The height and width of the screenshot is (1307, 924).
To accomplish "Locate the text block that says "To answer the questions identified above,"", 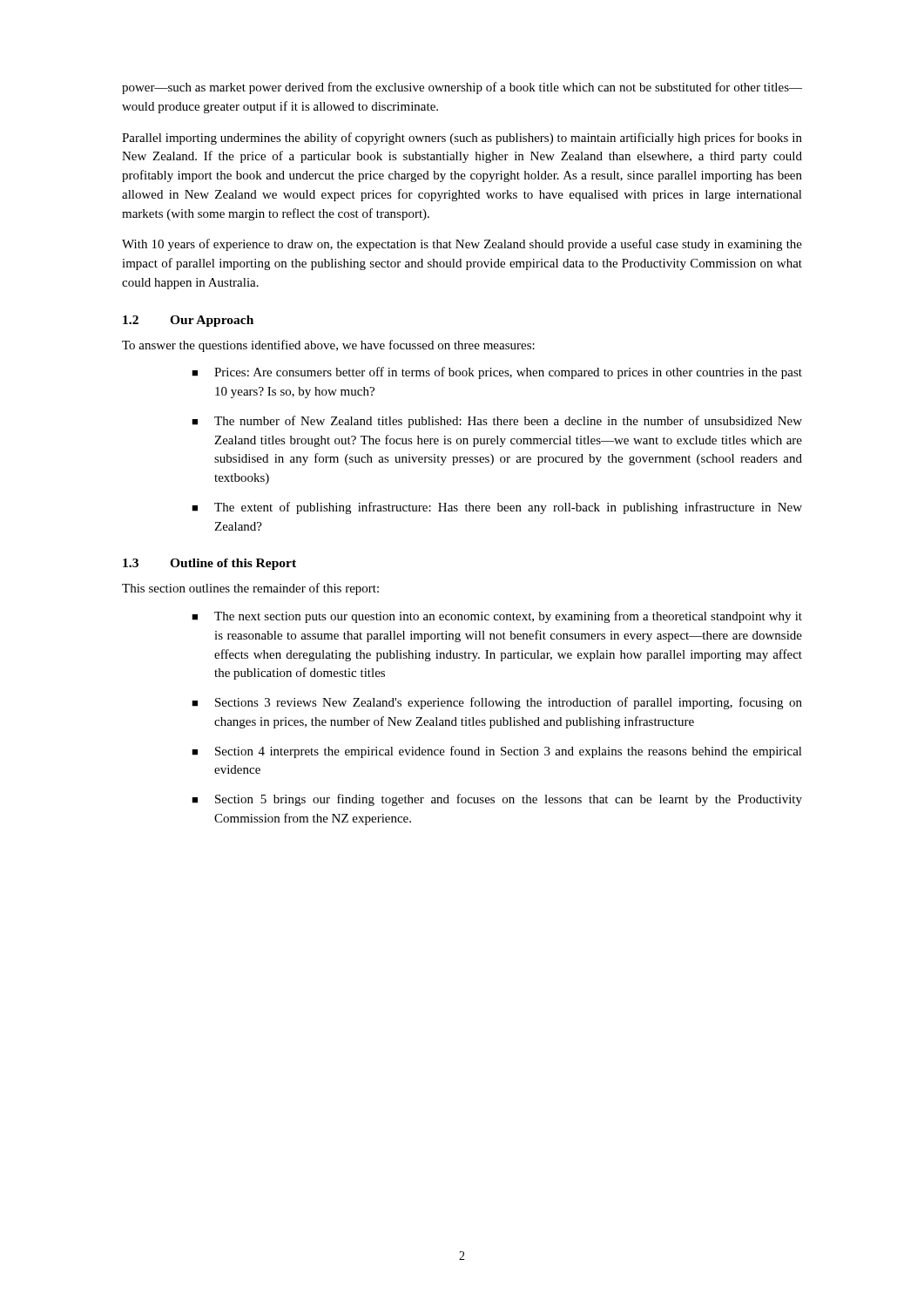I will (462, 345).
